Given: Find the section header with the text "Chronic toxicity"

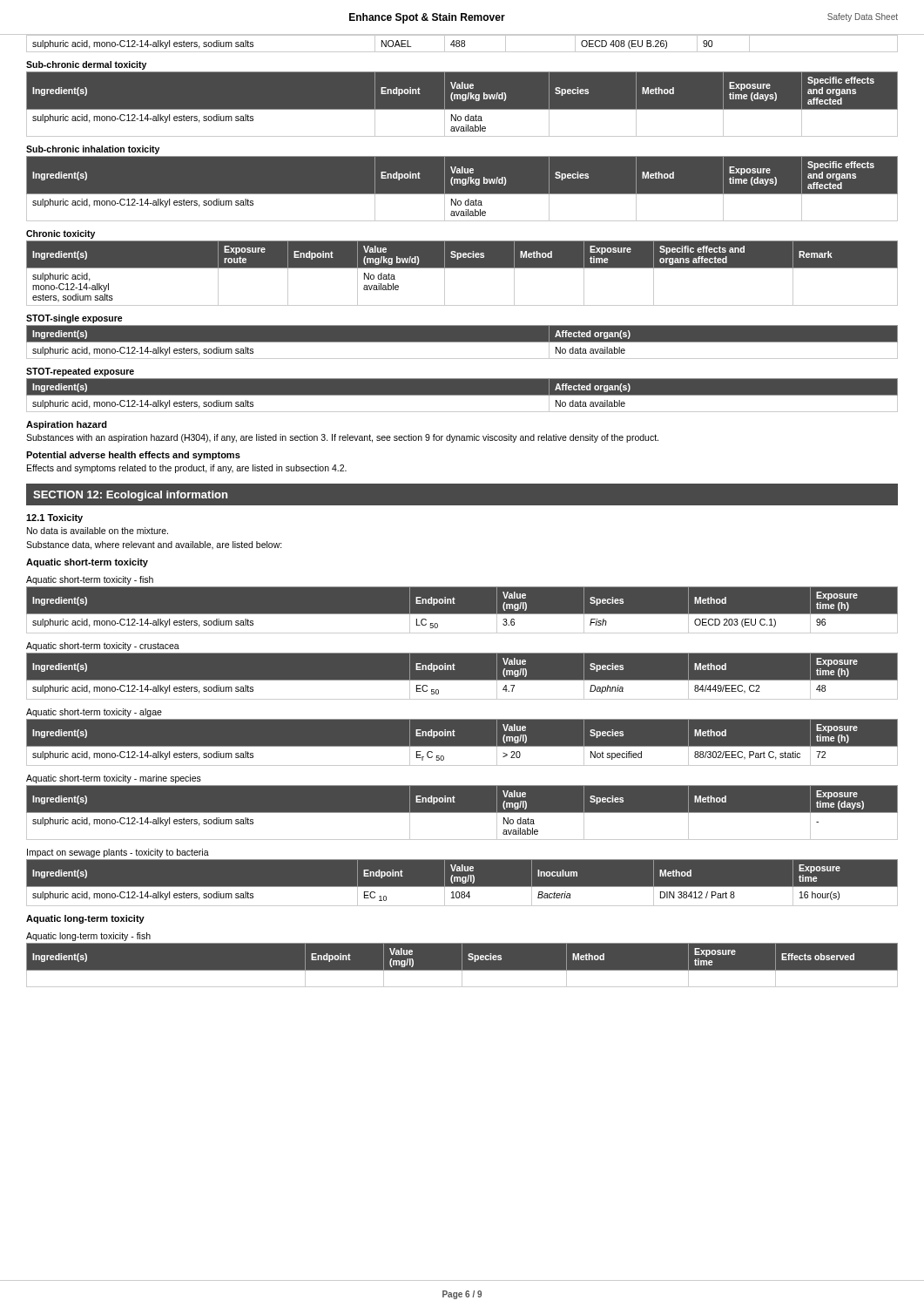Looking at the screenshot, I should point(61,234).
